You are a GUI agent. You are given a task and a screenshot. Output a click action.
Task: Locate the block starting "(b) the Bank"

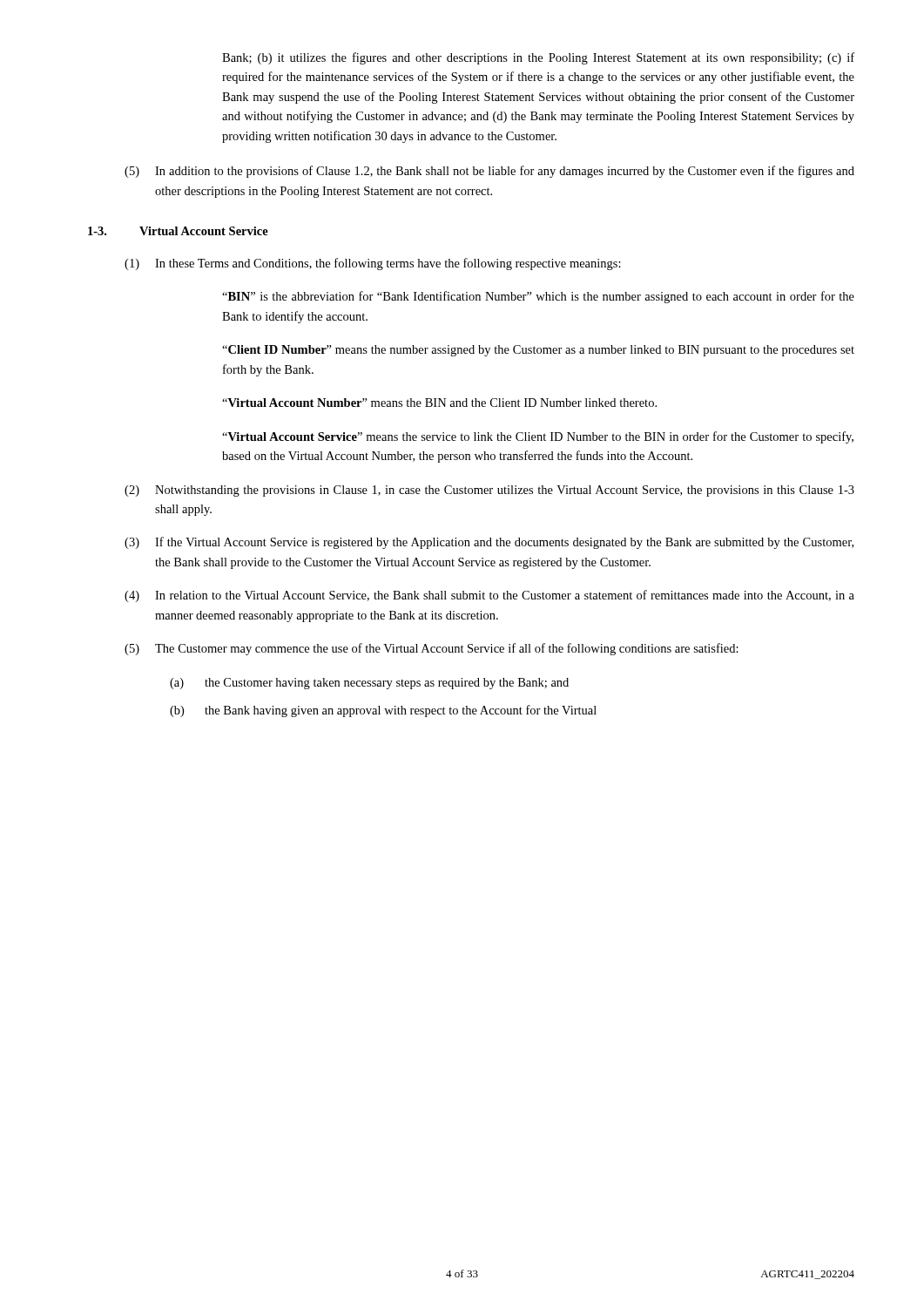512,711
